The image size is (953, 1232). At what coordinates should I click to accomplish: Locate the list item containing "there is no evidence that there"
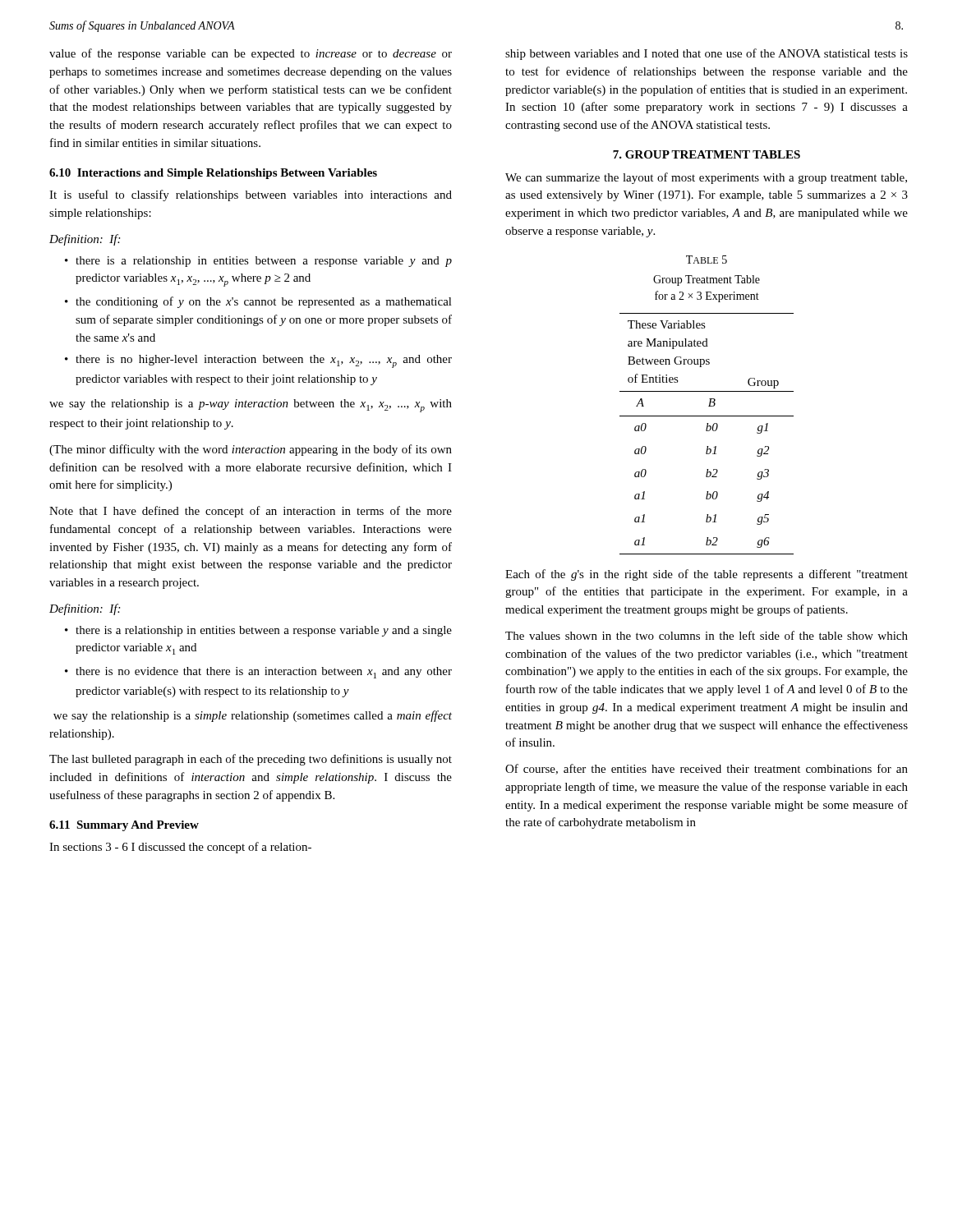(264, 681)
